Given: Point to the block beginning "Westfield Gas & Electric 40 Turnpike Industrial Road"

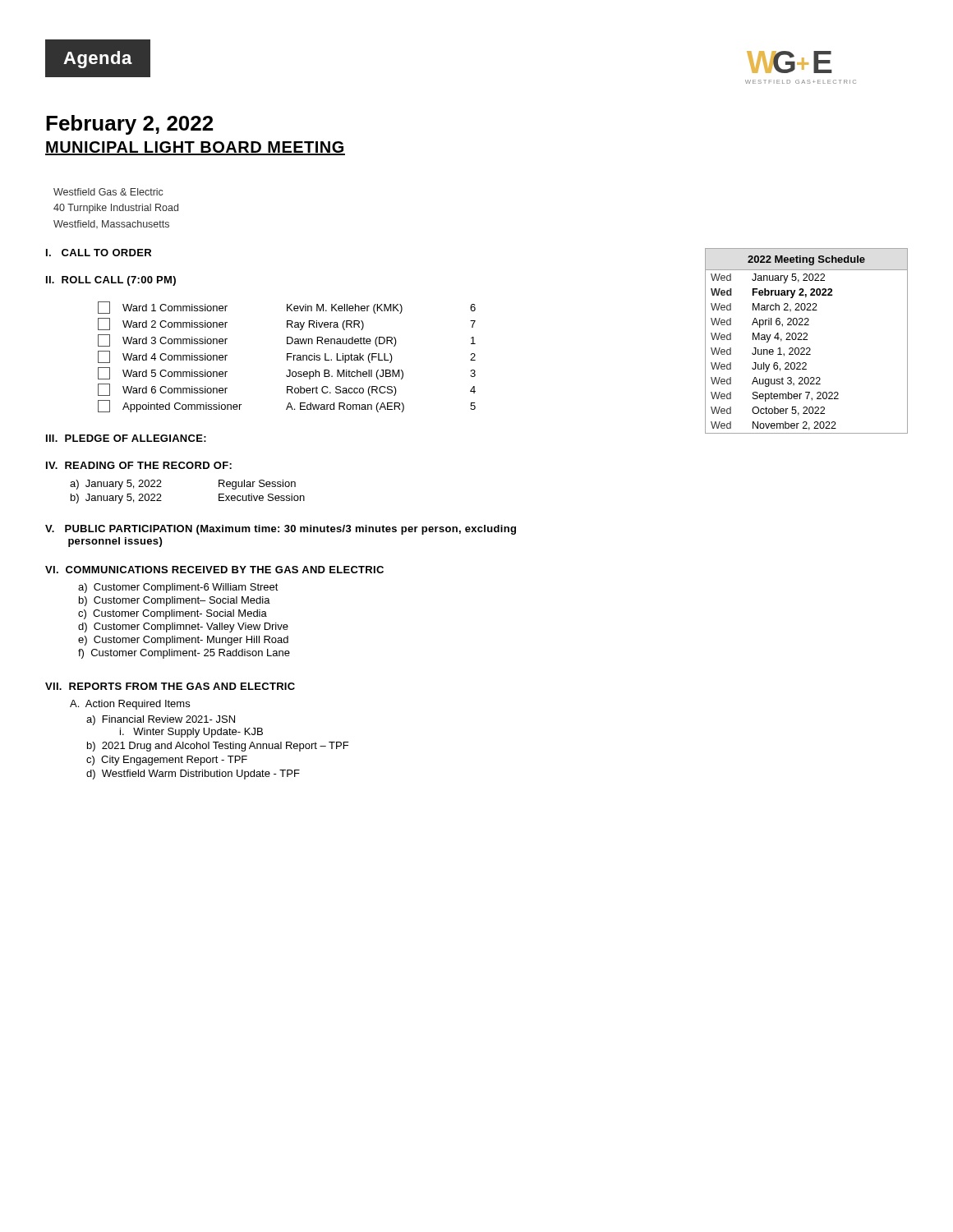Looking at the screenshot, I should [116, 208].
